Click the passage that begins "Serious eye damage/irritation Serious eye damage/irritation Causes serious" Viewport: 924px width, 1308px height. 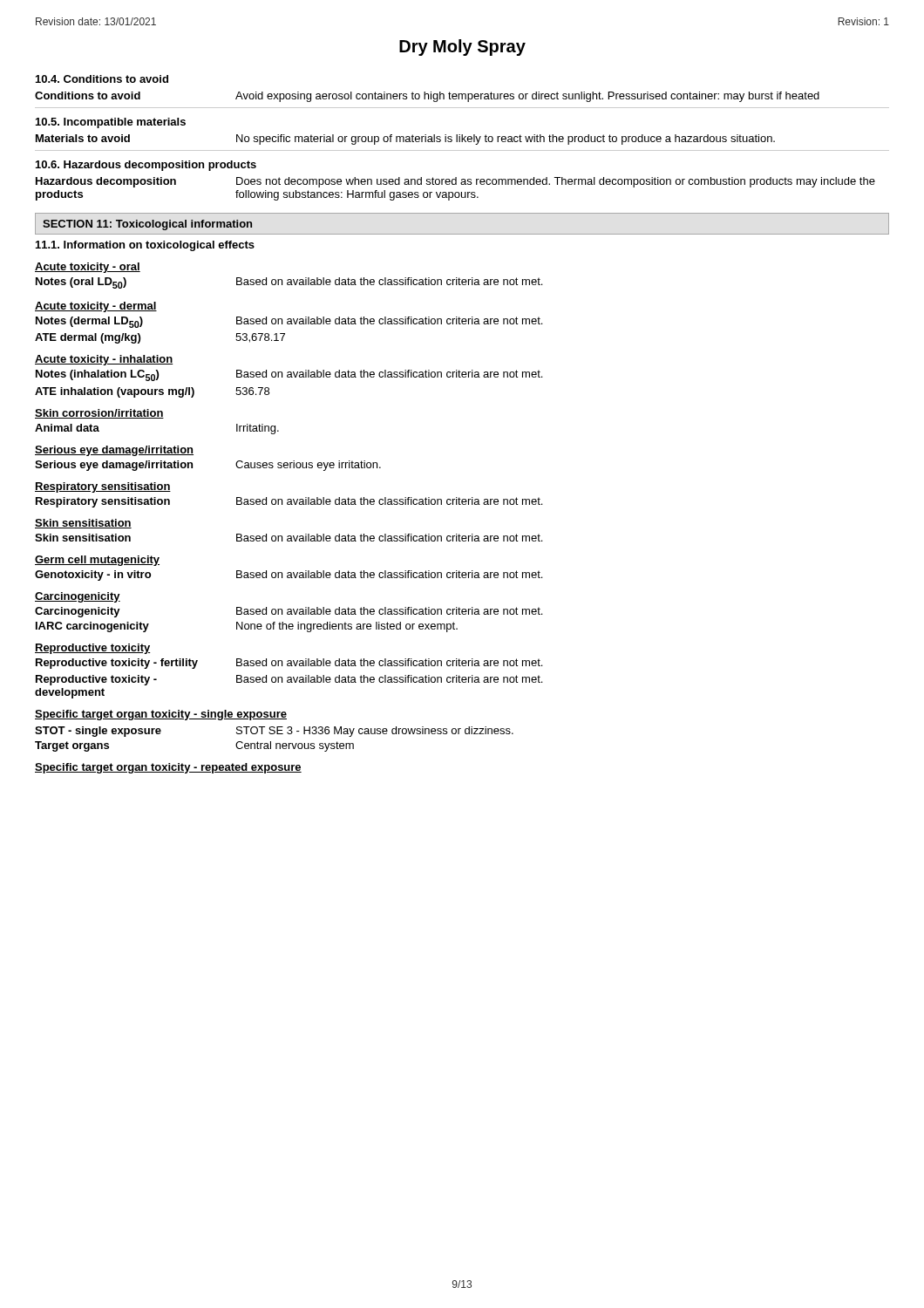[x=114, y=451]
